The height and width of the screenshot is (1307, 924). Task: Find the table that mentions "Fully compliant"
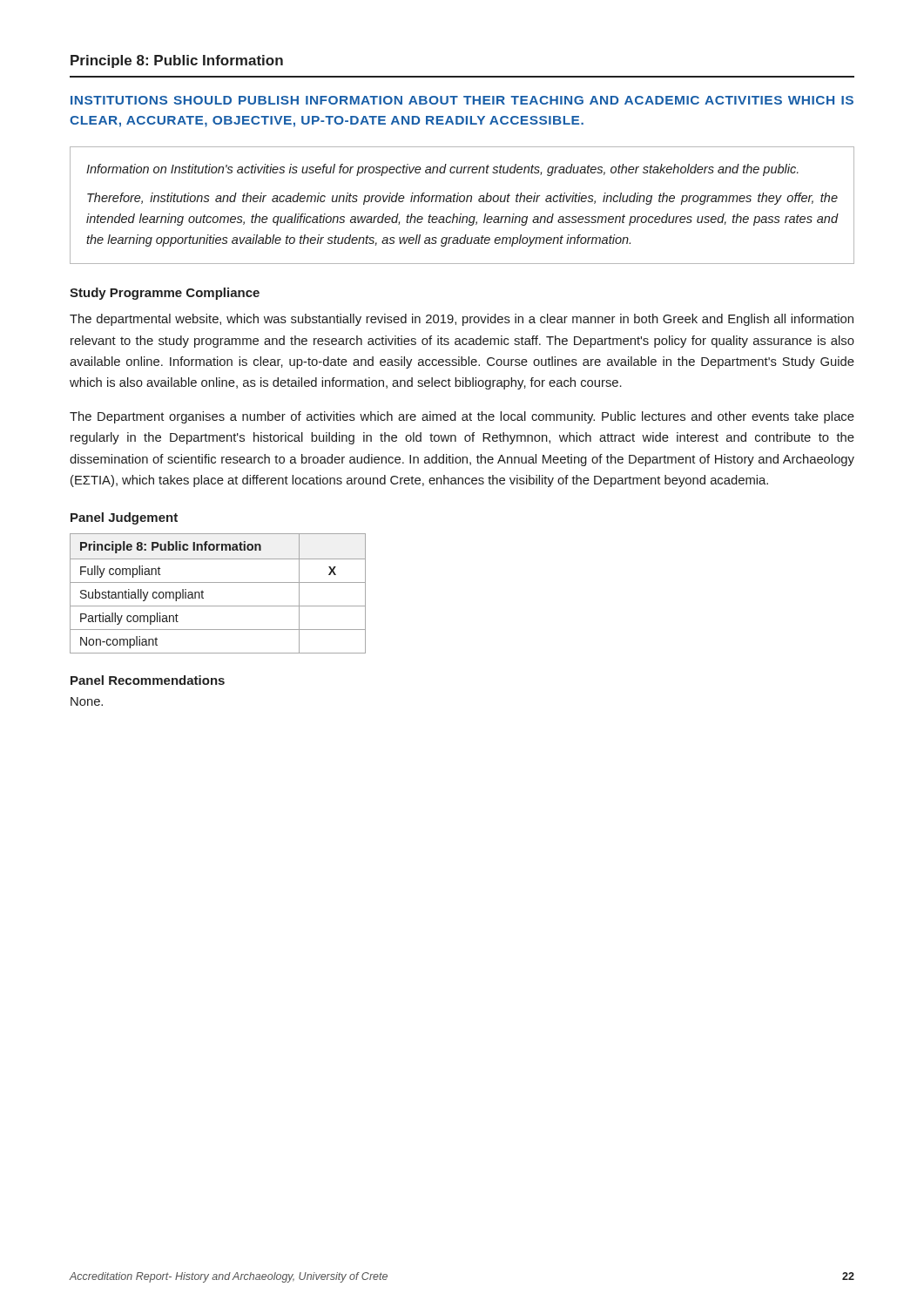[x=462, y=594]
